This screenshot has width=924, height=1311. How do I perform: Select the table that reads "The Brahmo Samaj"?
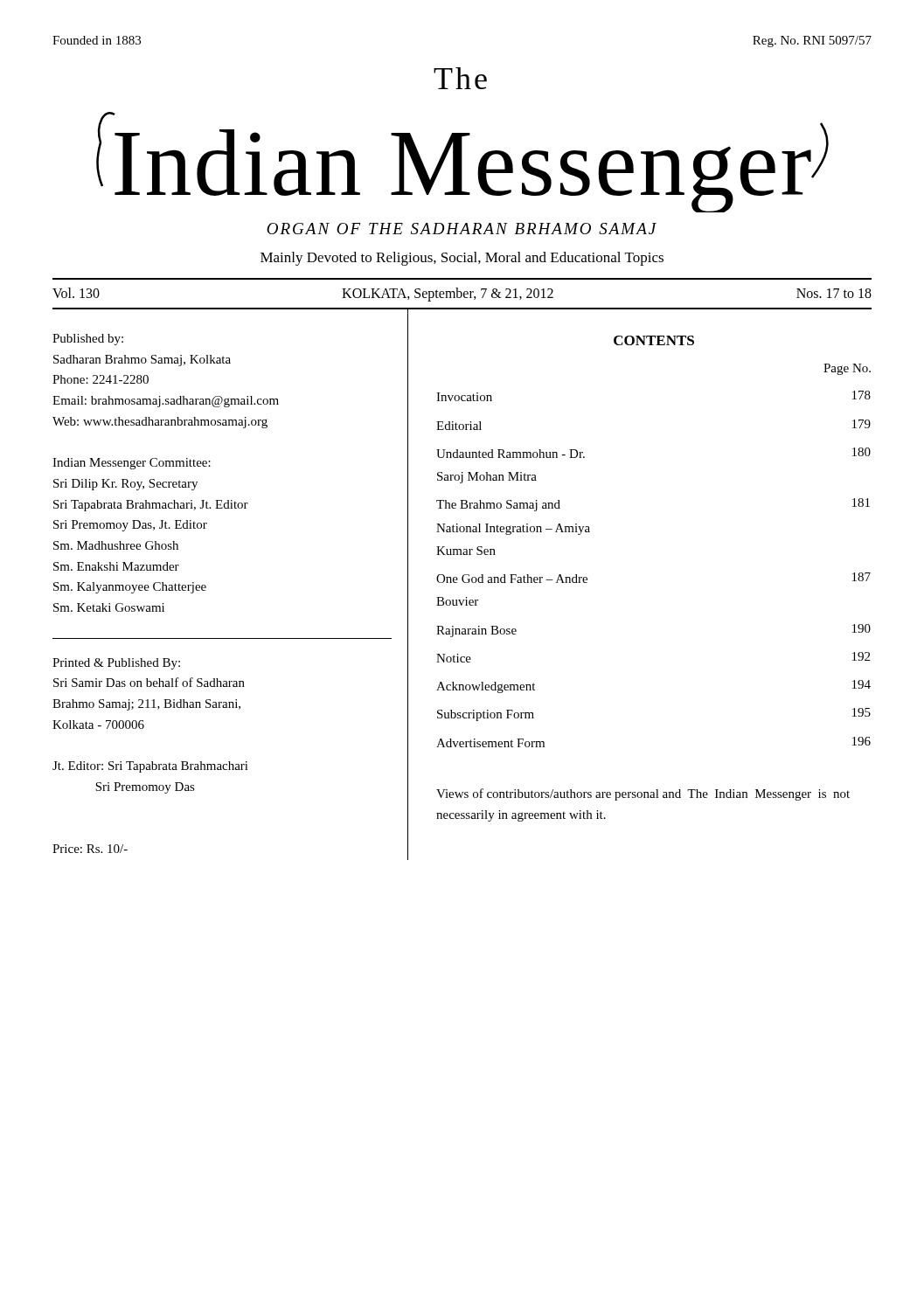[x=654, y=570]
